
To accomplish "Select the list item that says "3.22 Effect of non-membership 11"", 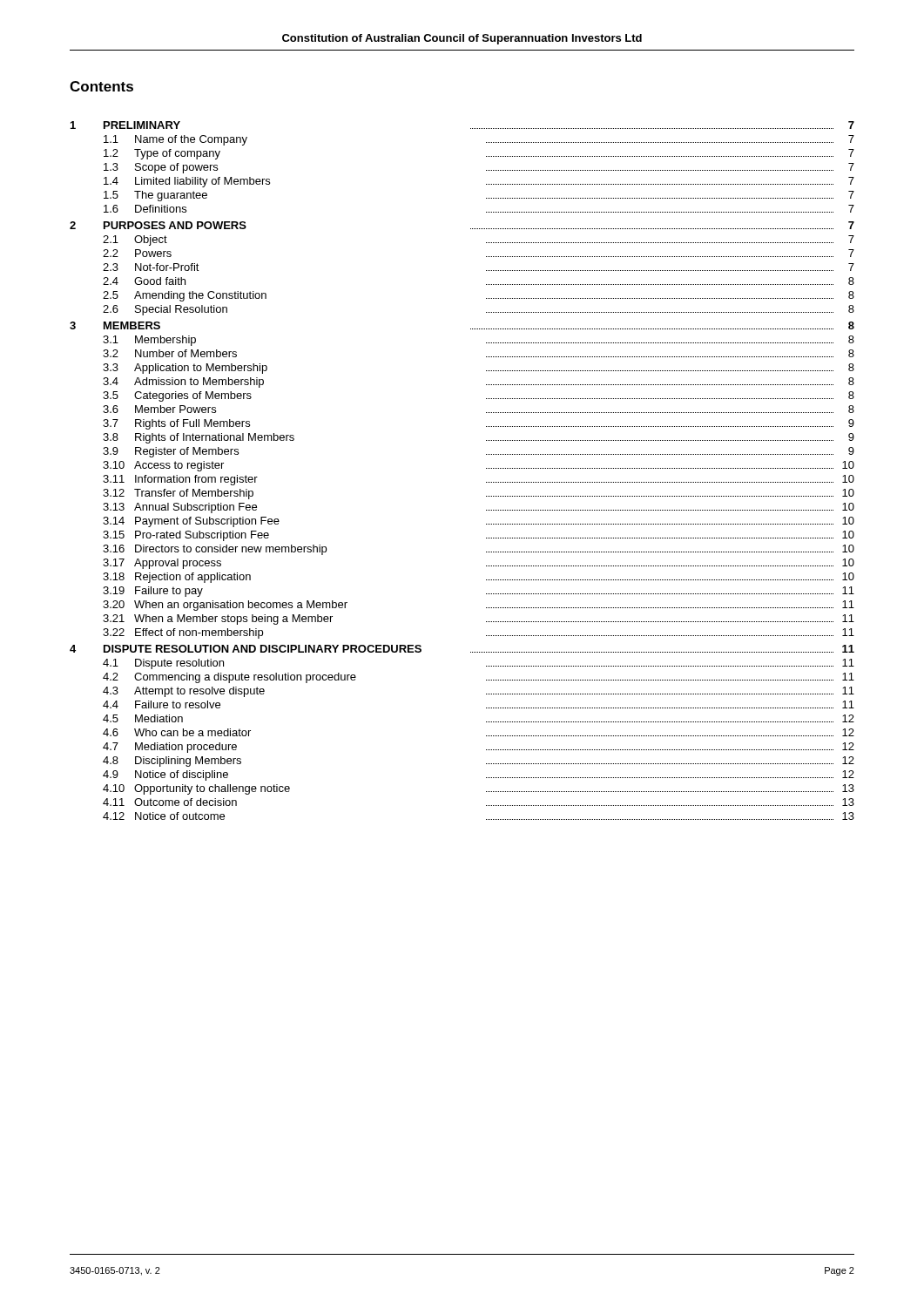I will 479,632.
